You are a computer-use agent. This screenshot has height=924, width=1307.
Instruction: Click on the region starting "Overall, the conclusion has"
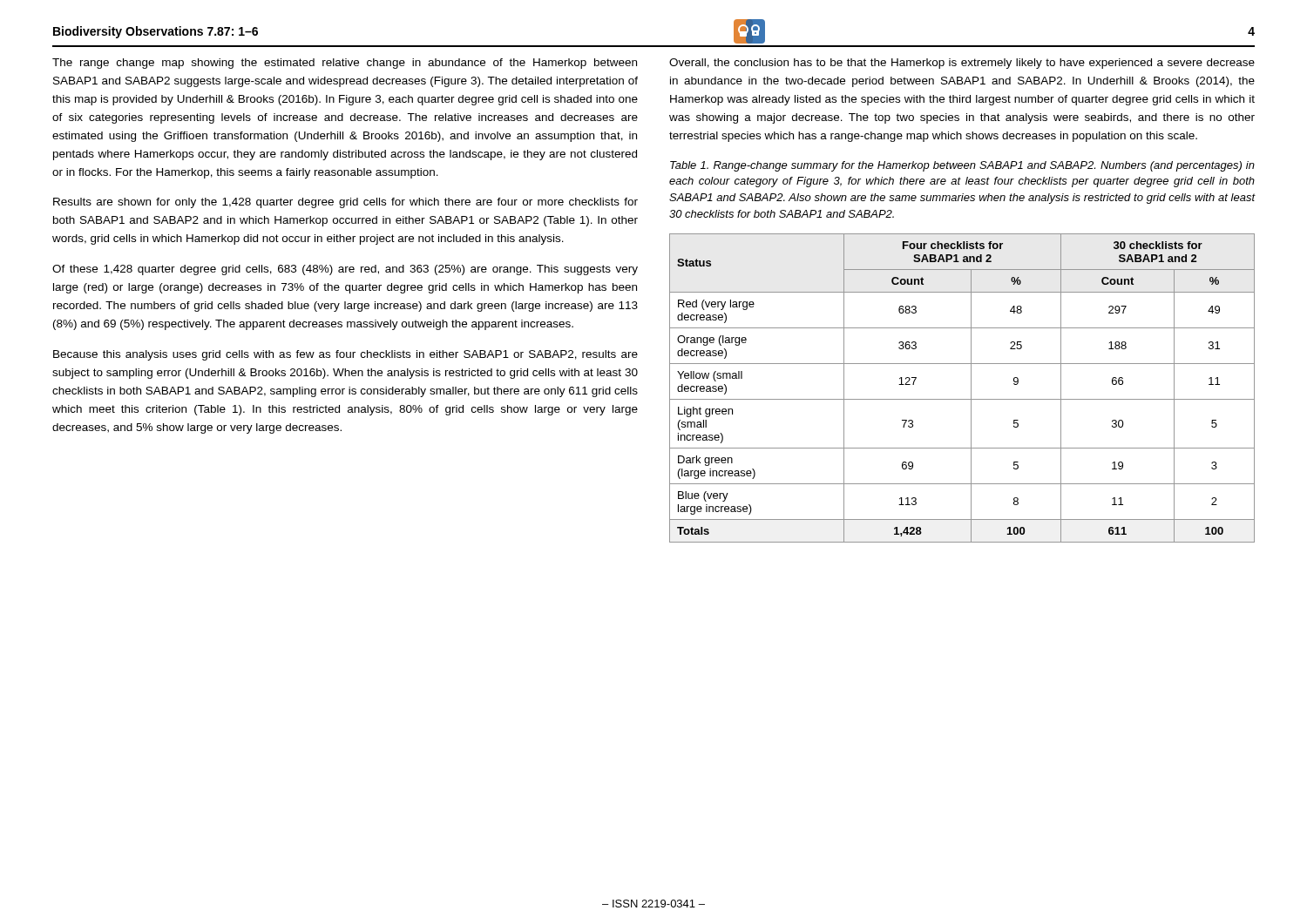coord(962,99)
